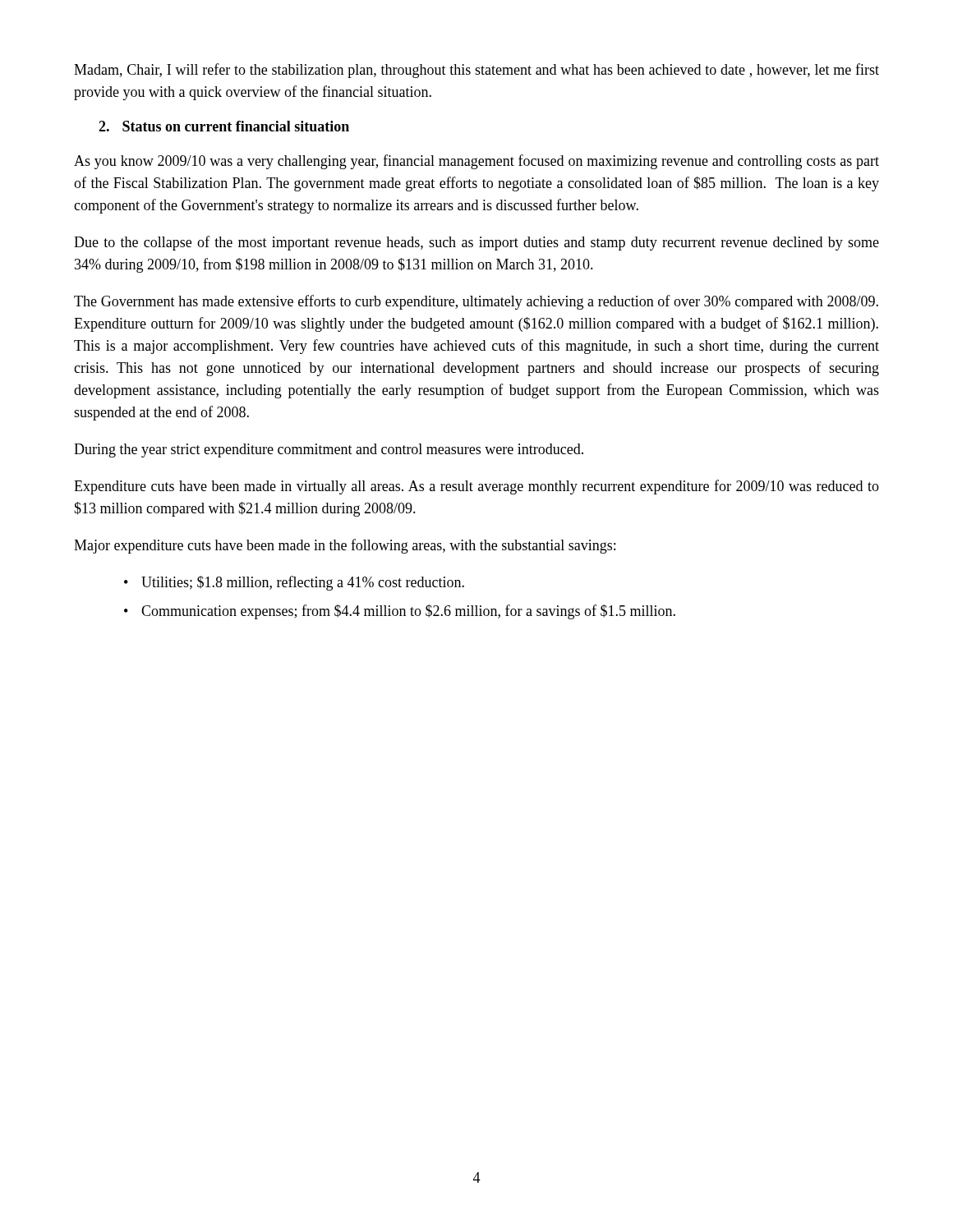Click on the block starting "During the year strict expenditure"
This screenshot has height=1232, width=953.
[329, 449]
